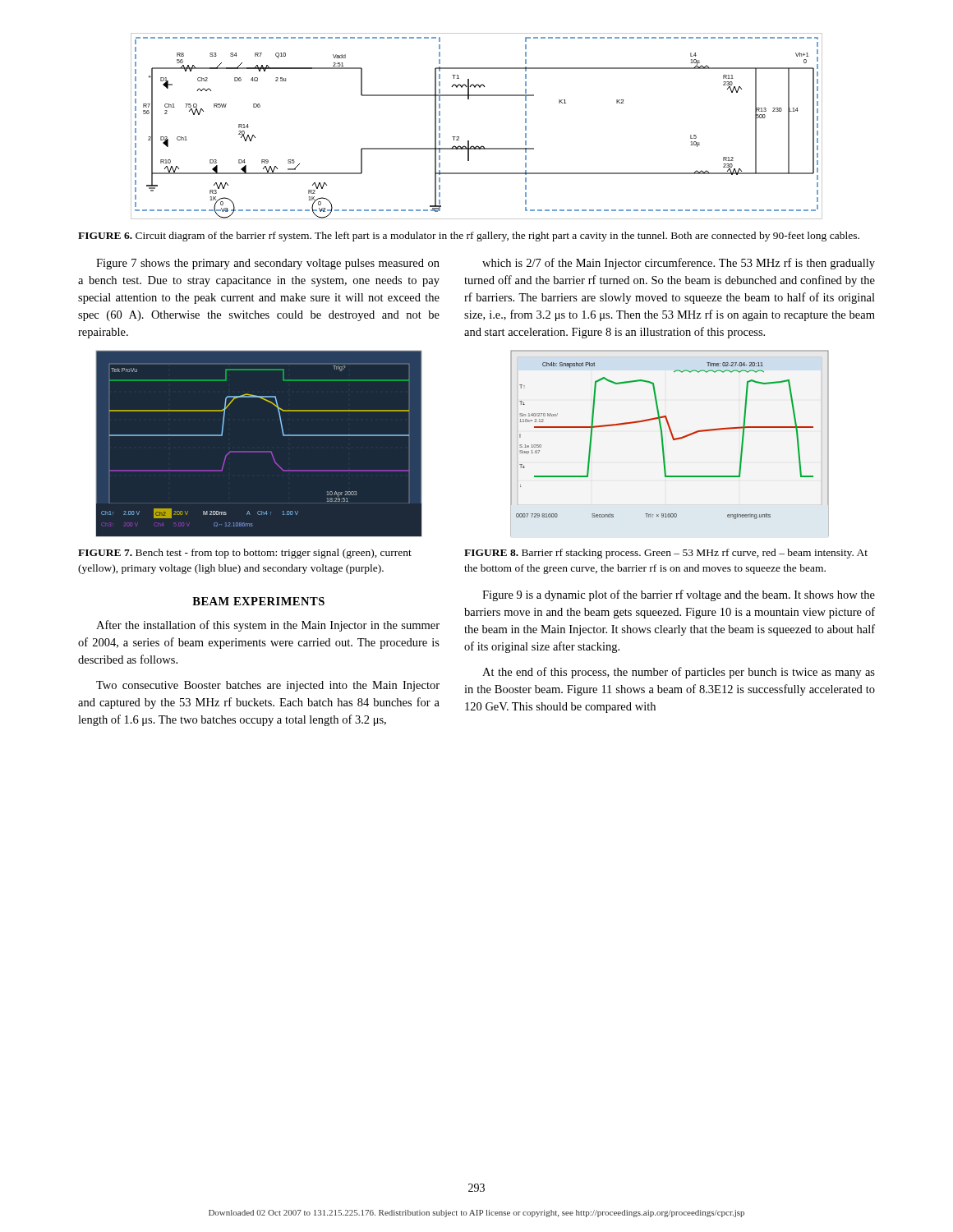This screenshot has width=953, height=1232.
Task: Point to the block beginning "Figure 7 shows the"
Action: [259, 298]
